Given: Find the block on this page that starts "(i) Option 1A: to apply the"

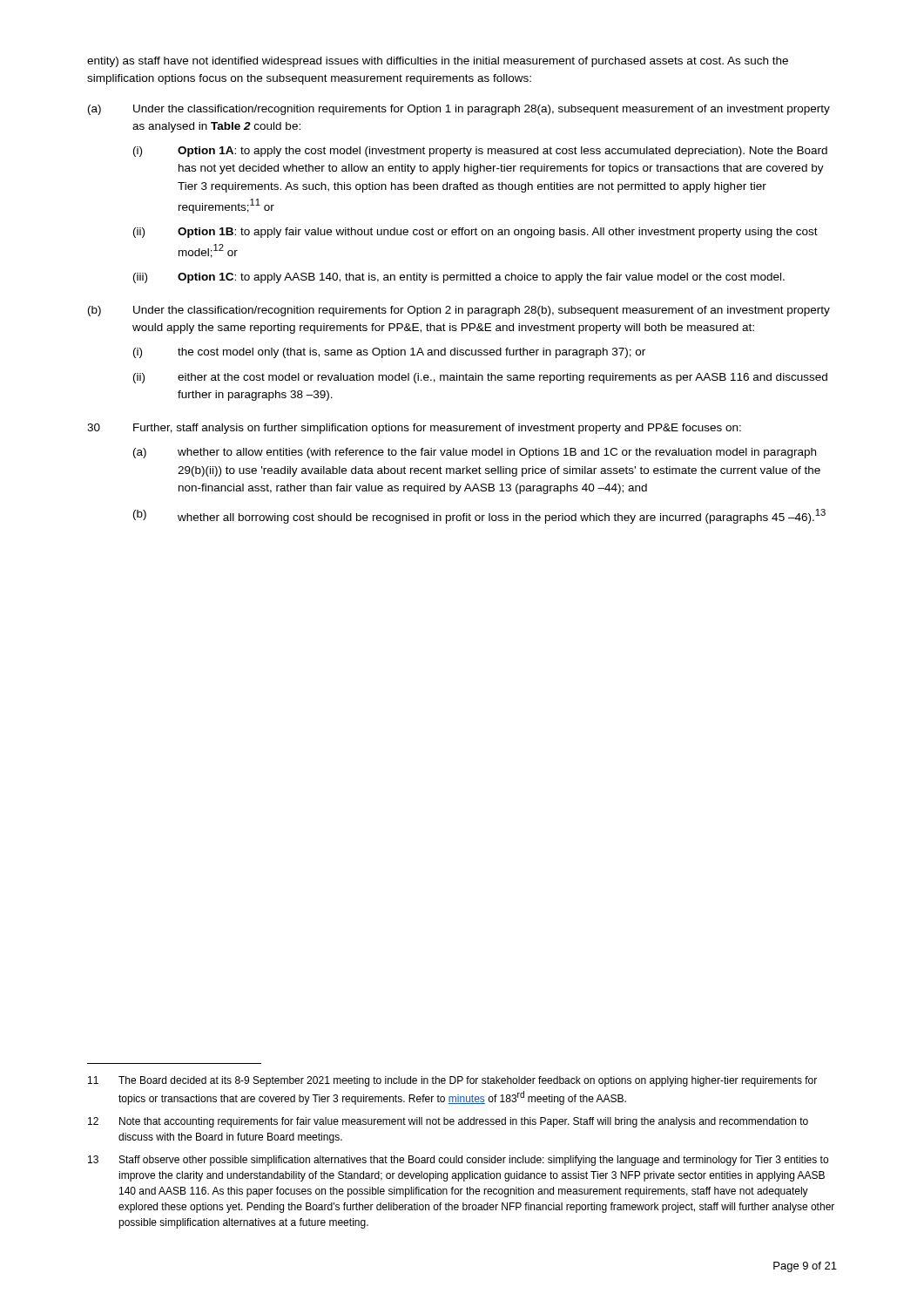Looking at the screenshot, I should [x=485, y=179].
